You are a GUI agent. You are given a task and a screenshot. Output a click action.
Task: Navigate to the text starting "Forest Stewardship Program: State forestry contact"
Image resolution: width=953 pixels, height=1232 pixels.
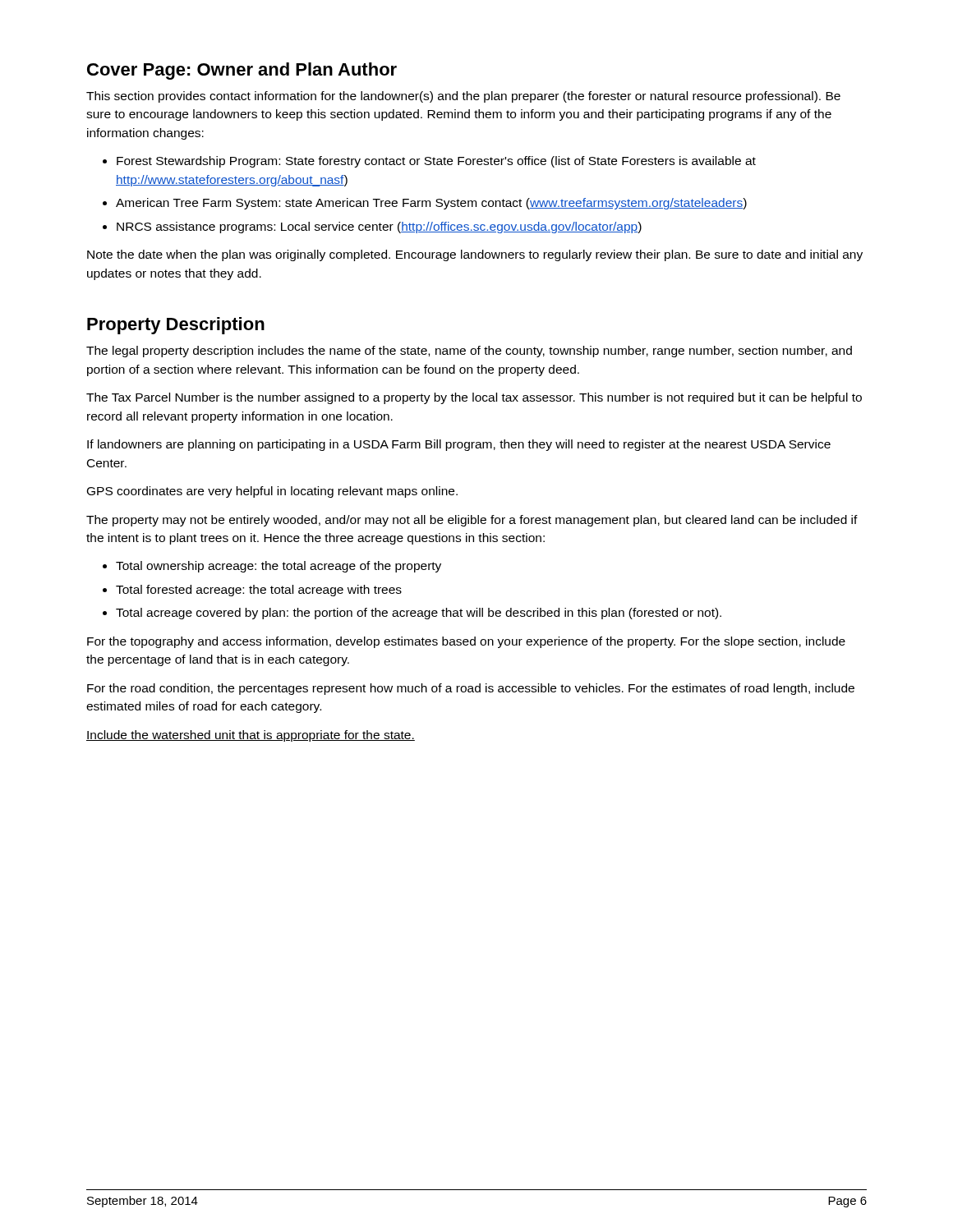click(x=436, y=170)
